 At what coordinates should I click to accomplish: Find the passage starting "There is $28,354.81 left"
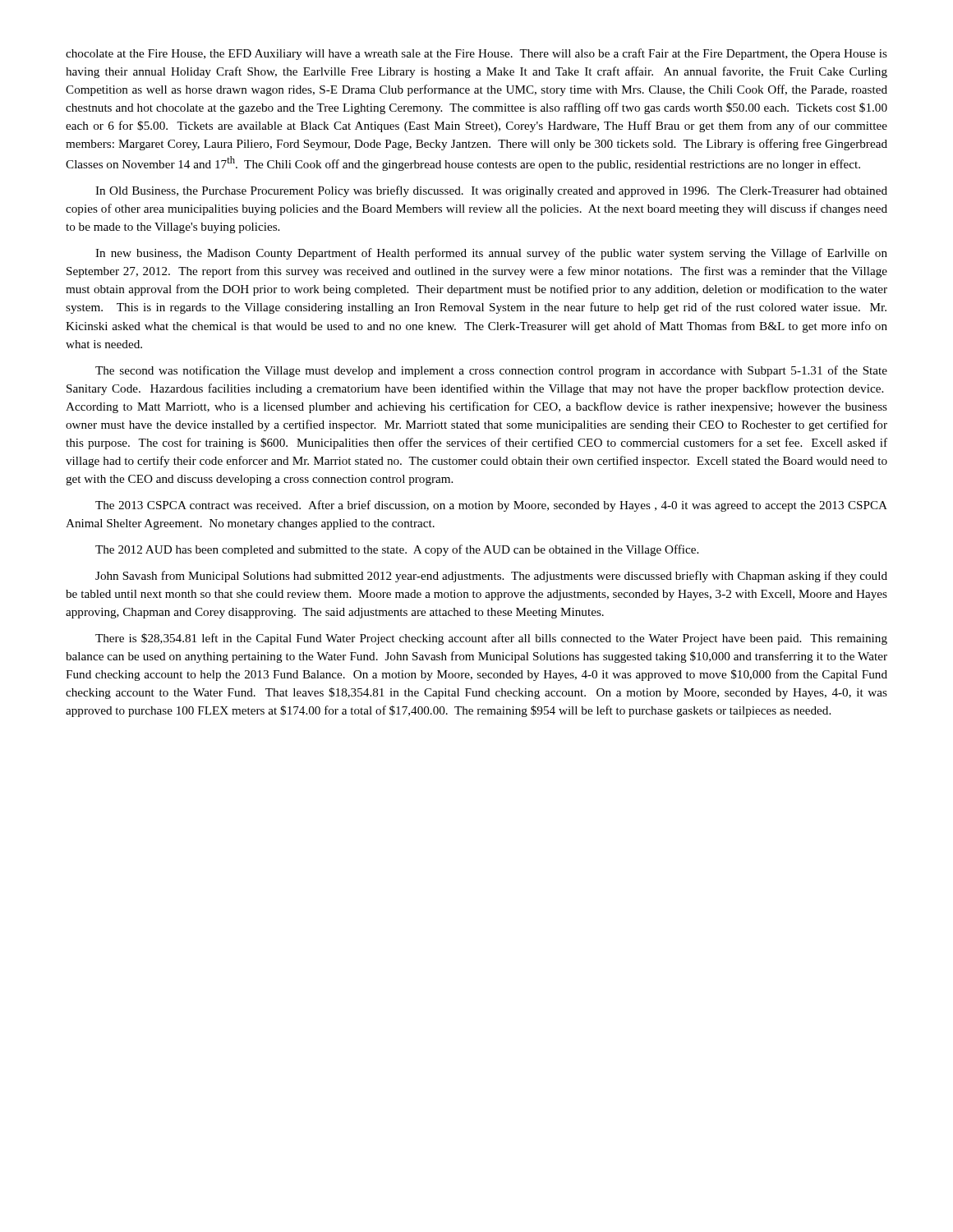[x=476, y=674]
